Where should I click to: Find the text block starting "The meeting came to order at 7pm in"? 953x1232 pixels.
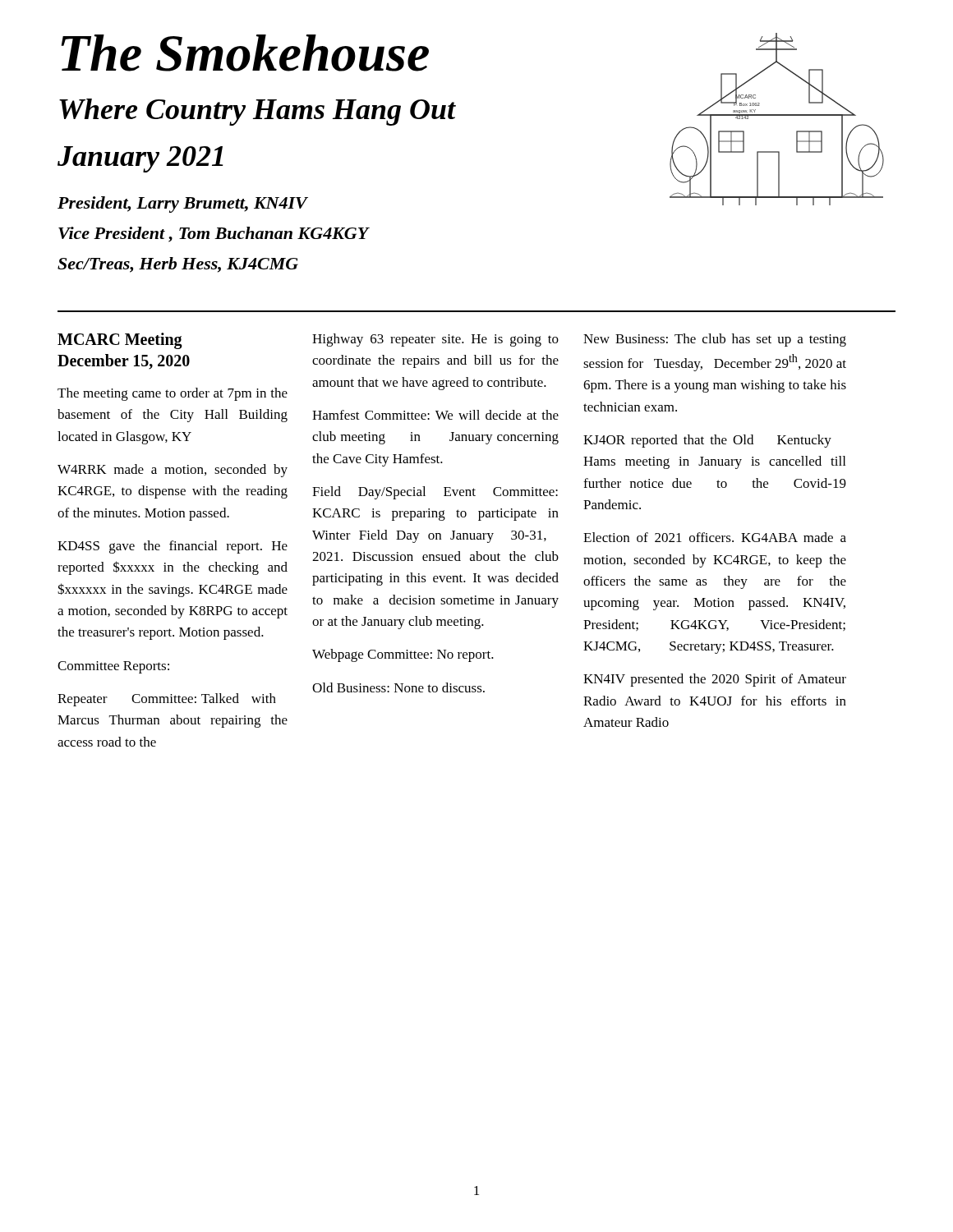pos(172,415)
